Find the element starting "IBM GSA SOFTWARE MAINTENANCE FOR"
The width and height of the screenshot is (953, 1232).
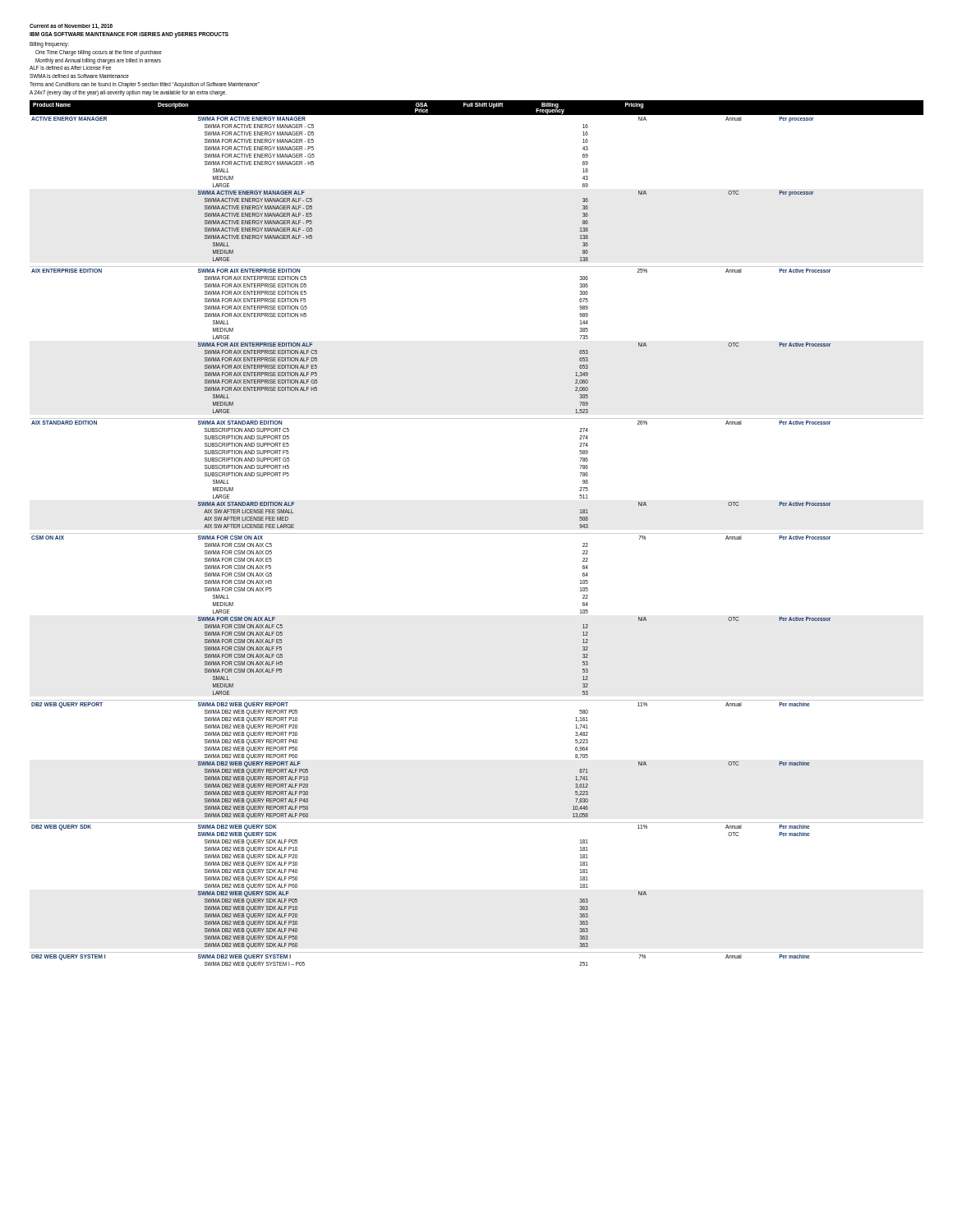tap(129, 34)
